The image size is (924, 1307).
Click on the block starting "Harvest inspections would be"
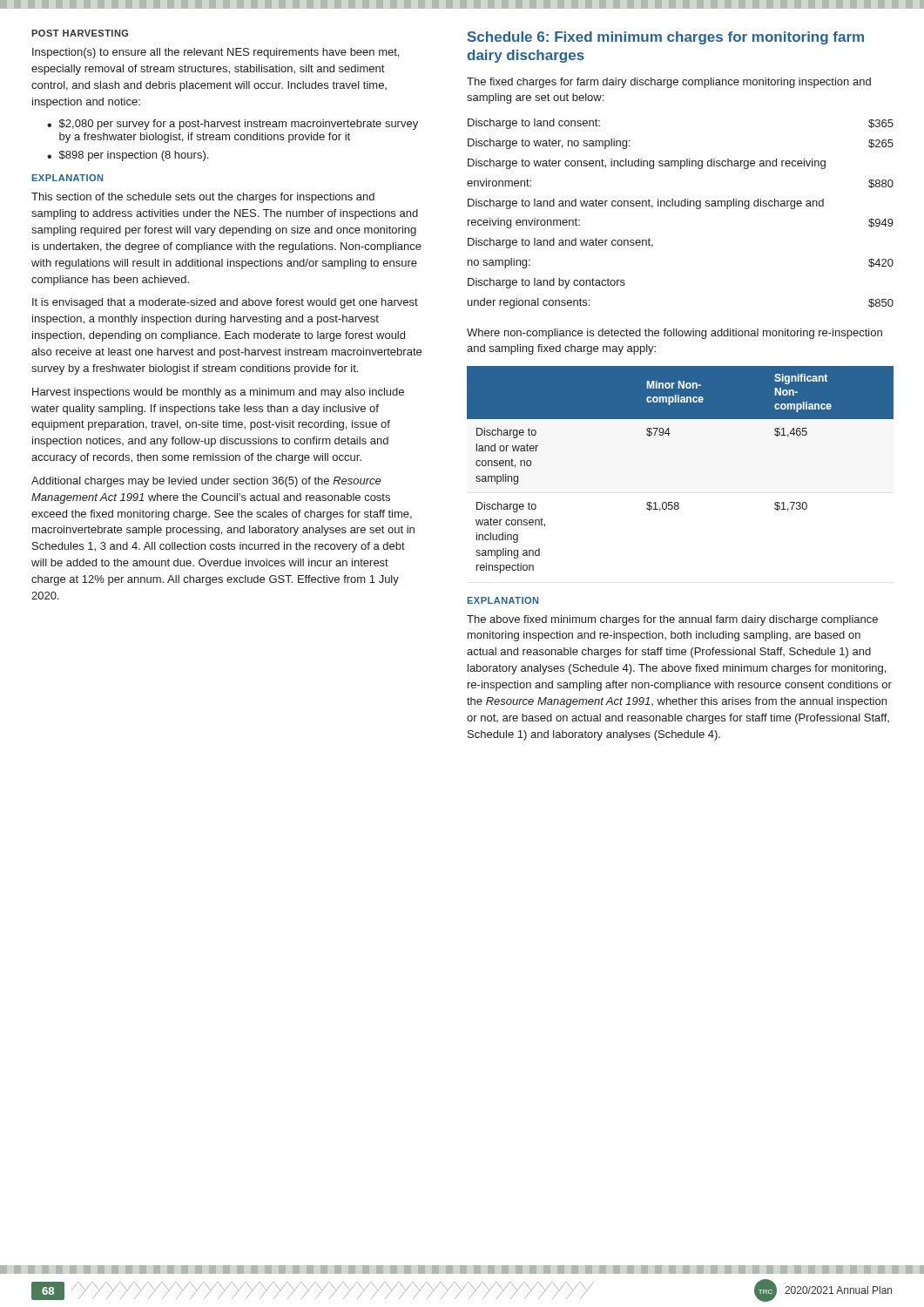(x=227, y=425)
